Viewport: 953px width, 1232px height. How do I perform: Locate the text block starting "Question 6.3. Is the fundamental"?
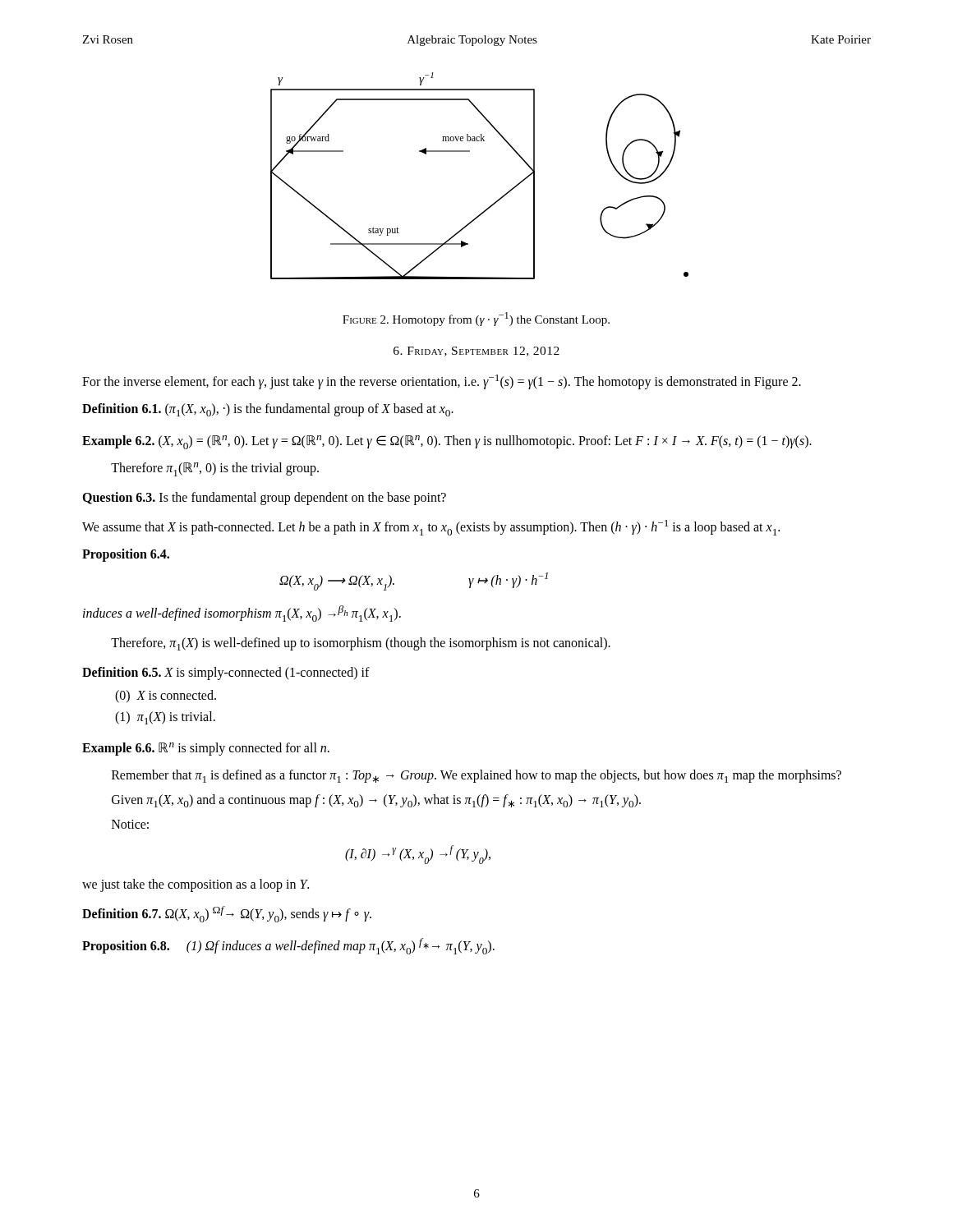264,498
